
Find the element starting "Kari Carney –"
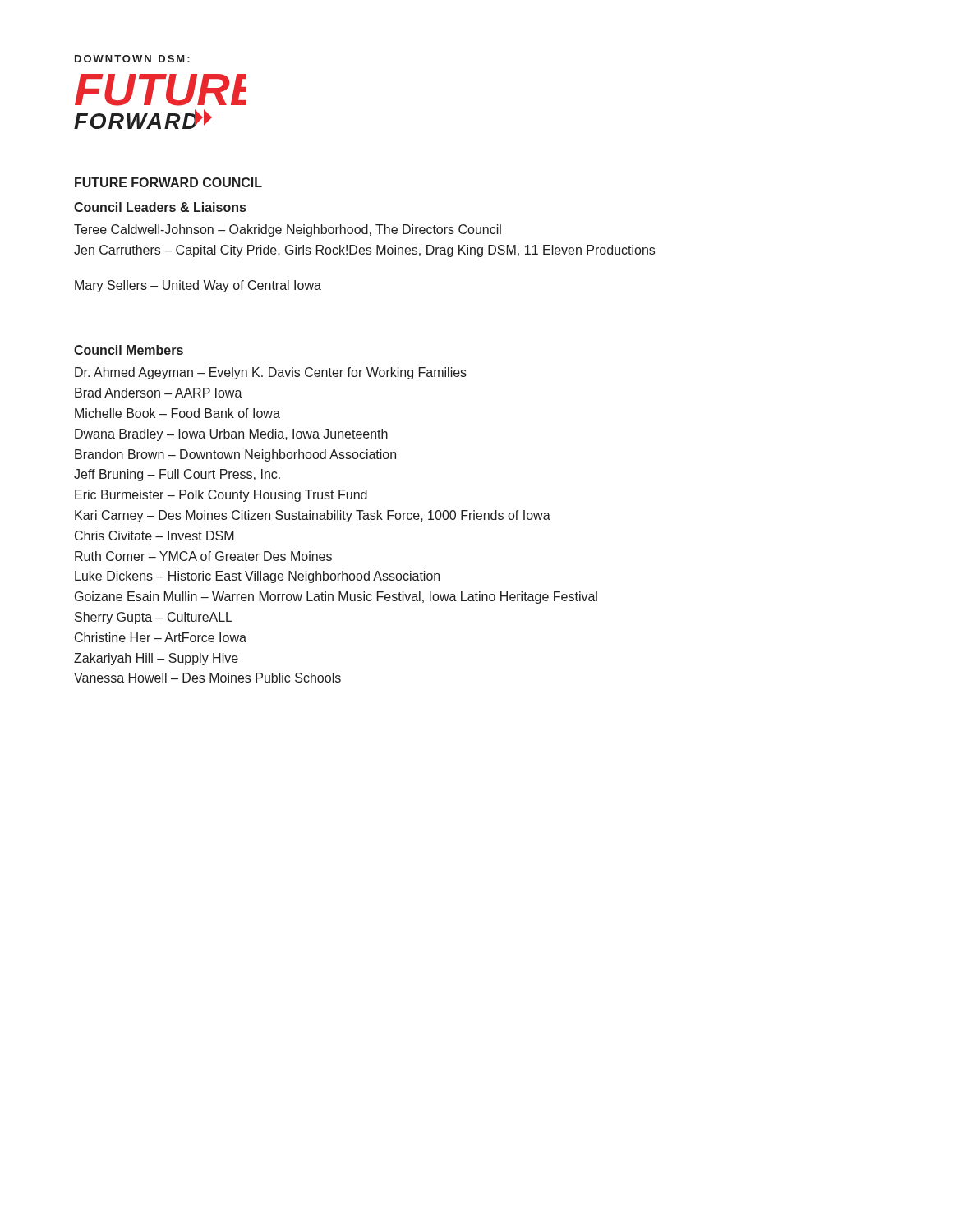pos(312,515)
